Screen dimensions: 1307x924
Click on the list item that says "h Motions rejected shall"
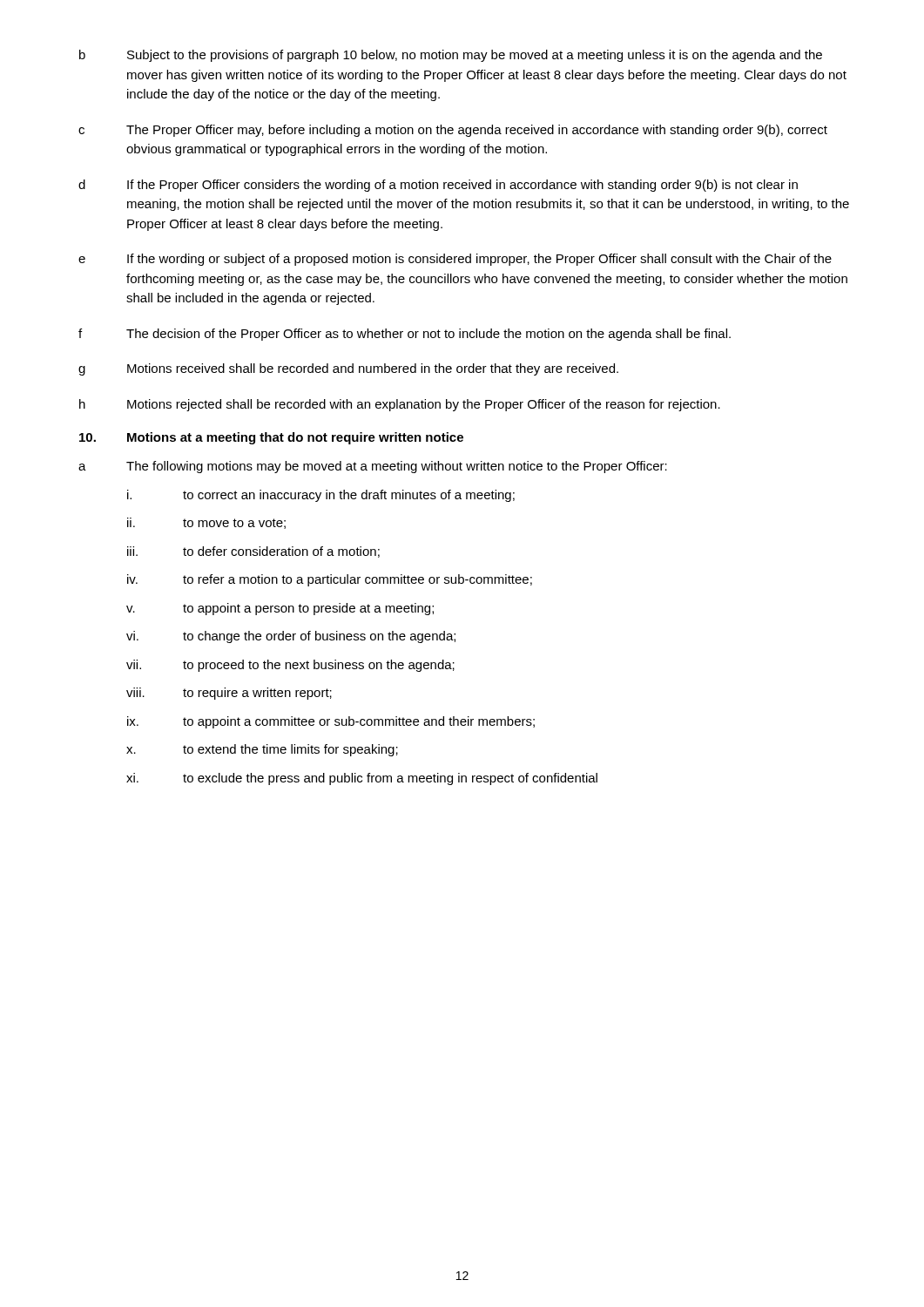466,404
